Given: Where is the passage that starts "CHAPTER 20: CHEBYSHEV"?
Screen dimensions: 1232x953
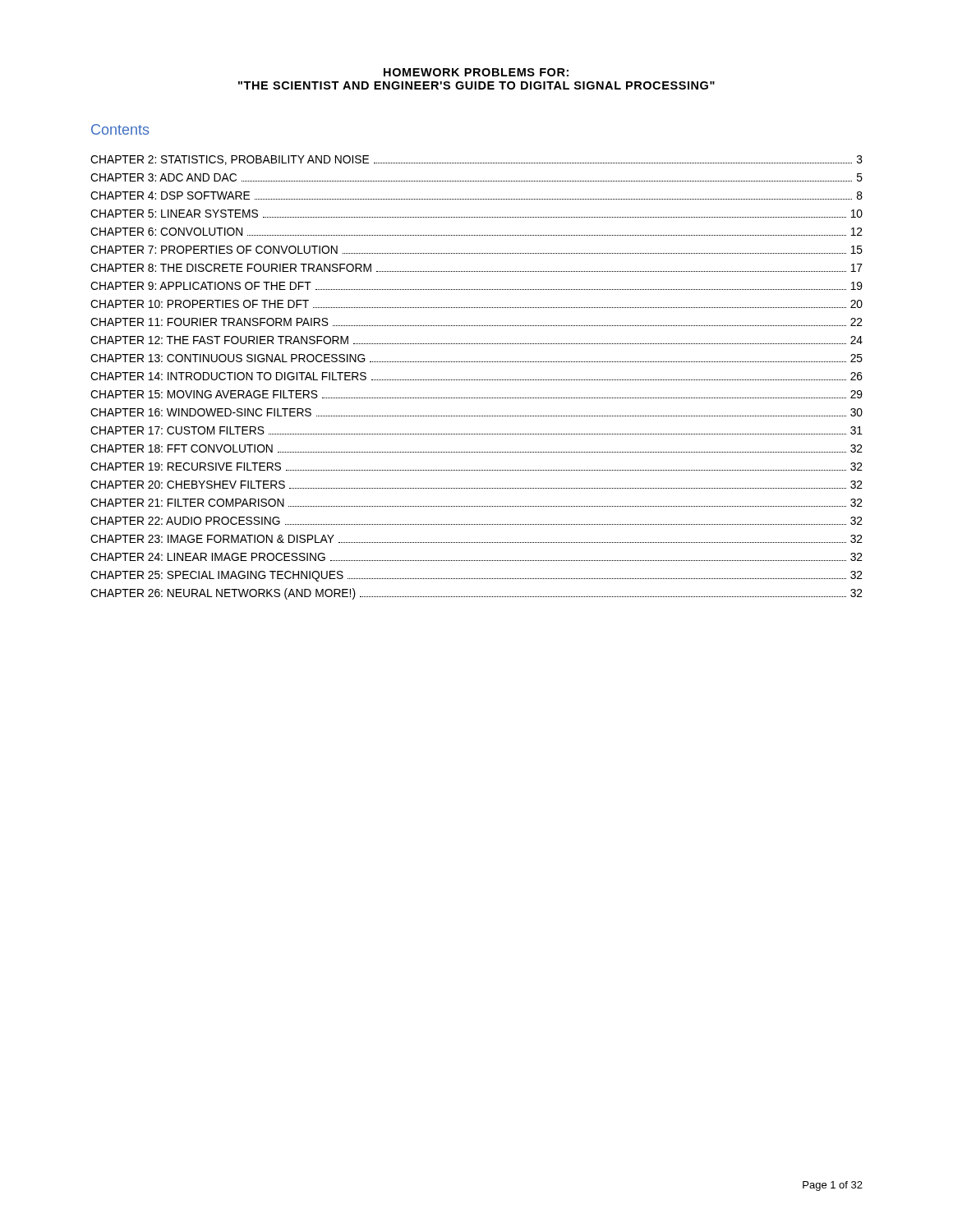Looking at the screenshot, I should (x=476, y=485).
